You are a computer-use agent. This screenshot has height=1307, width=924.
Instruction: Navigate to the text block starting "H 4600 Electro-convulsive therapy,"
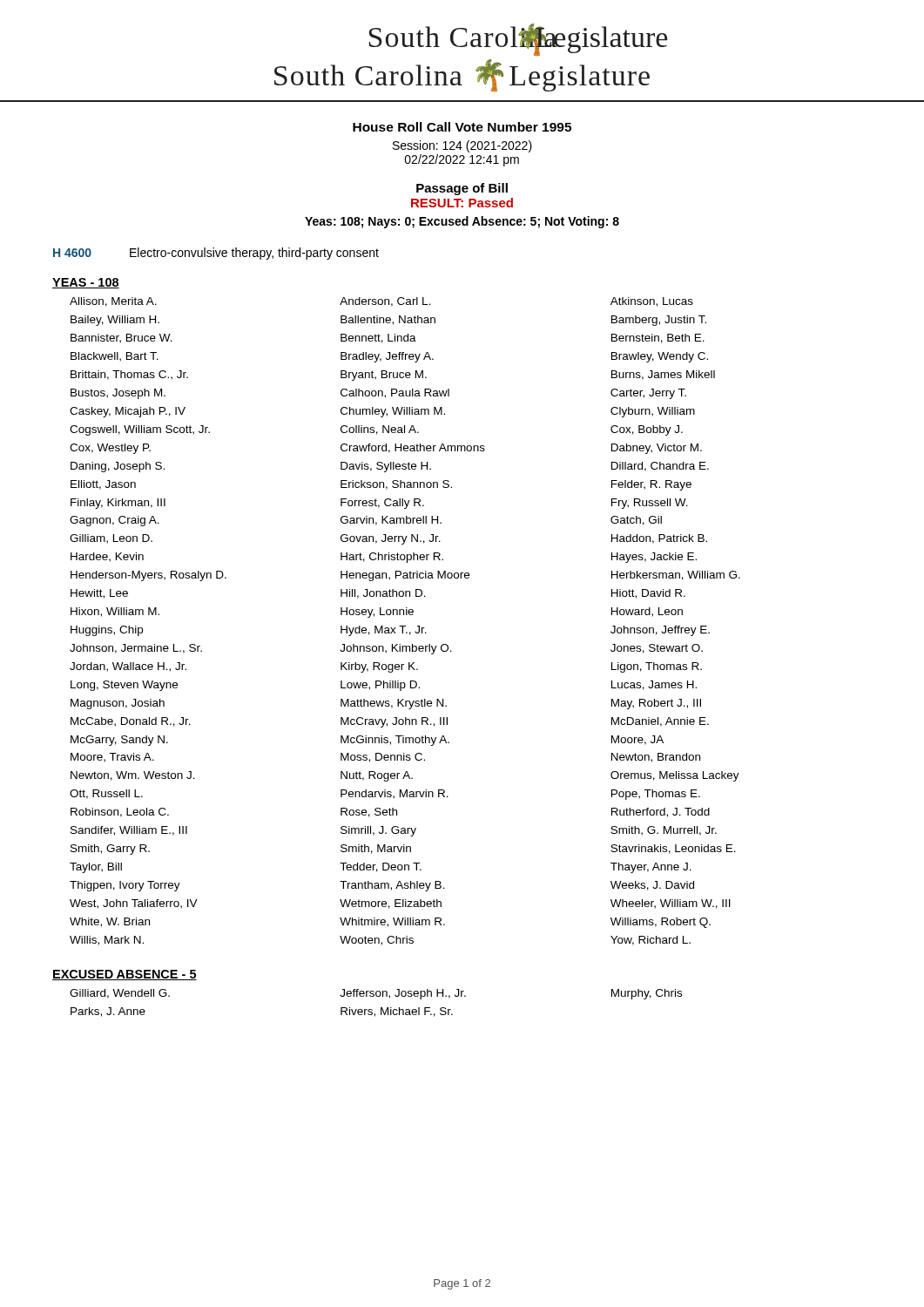216,253
